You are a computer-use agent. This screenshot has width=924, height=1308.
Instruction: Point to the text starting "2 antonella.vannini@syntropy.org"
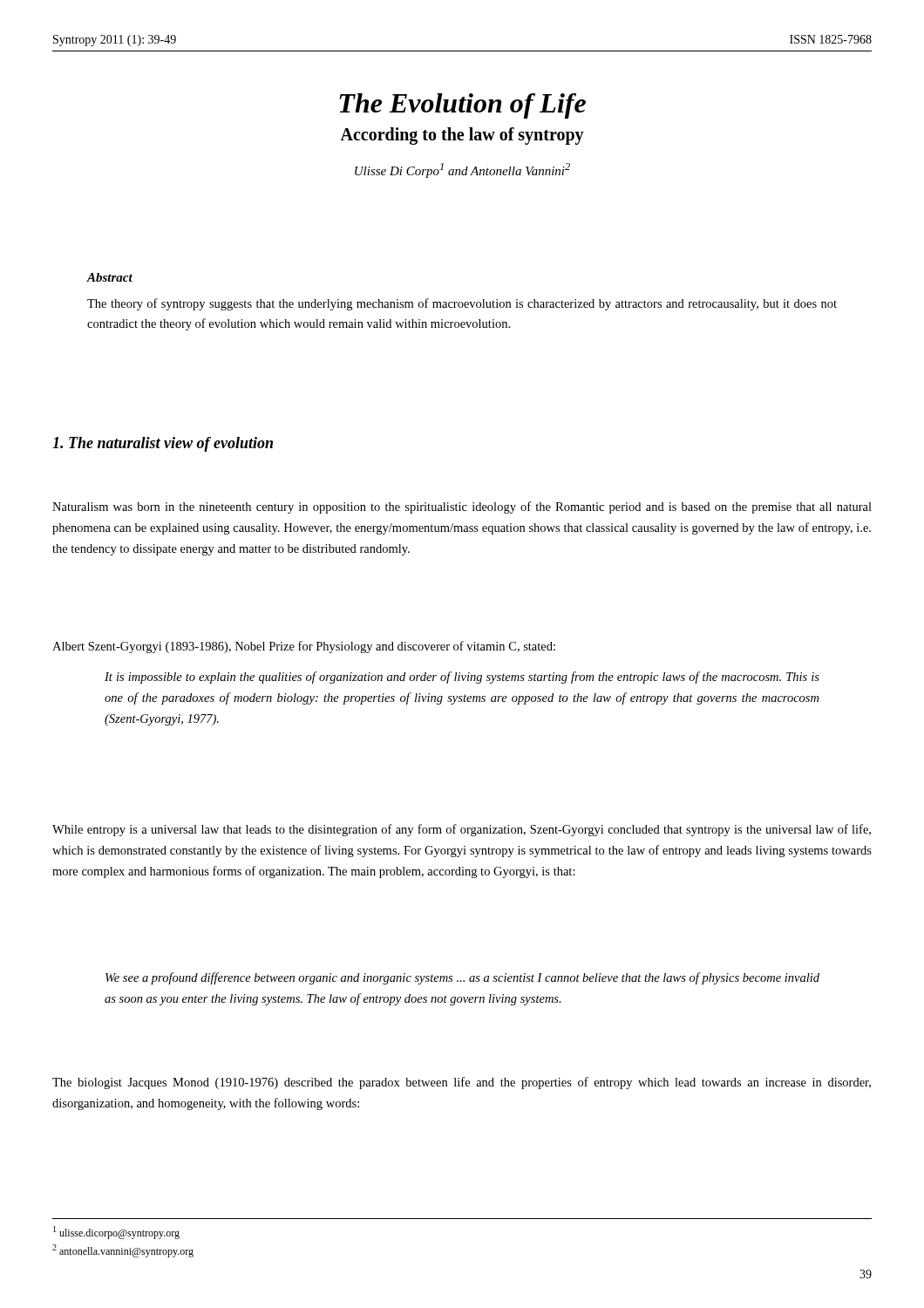coord(123,1250)
